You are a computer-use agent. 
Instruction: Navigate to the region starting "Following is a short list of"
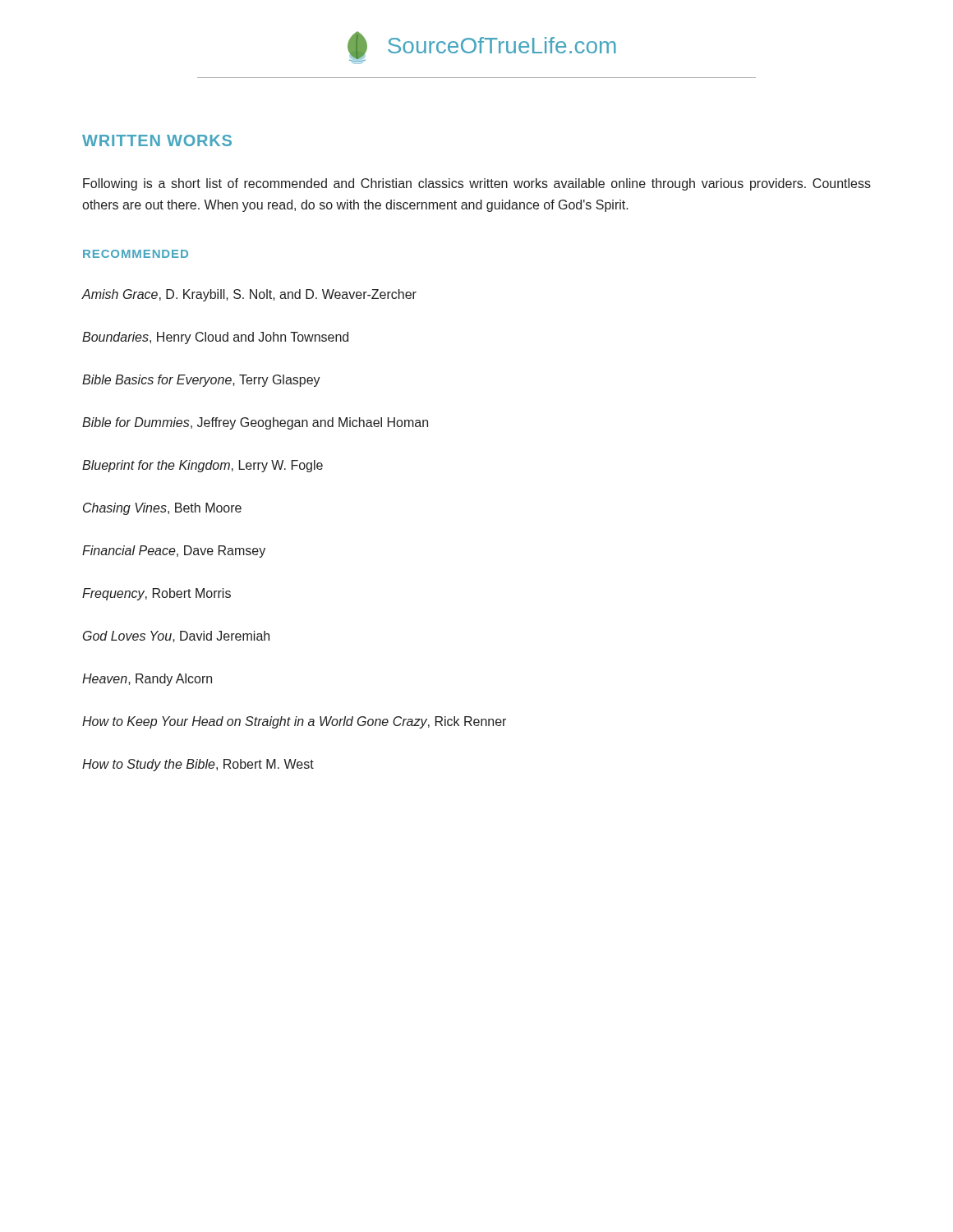(x=476, y=194)
